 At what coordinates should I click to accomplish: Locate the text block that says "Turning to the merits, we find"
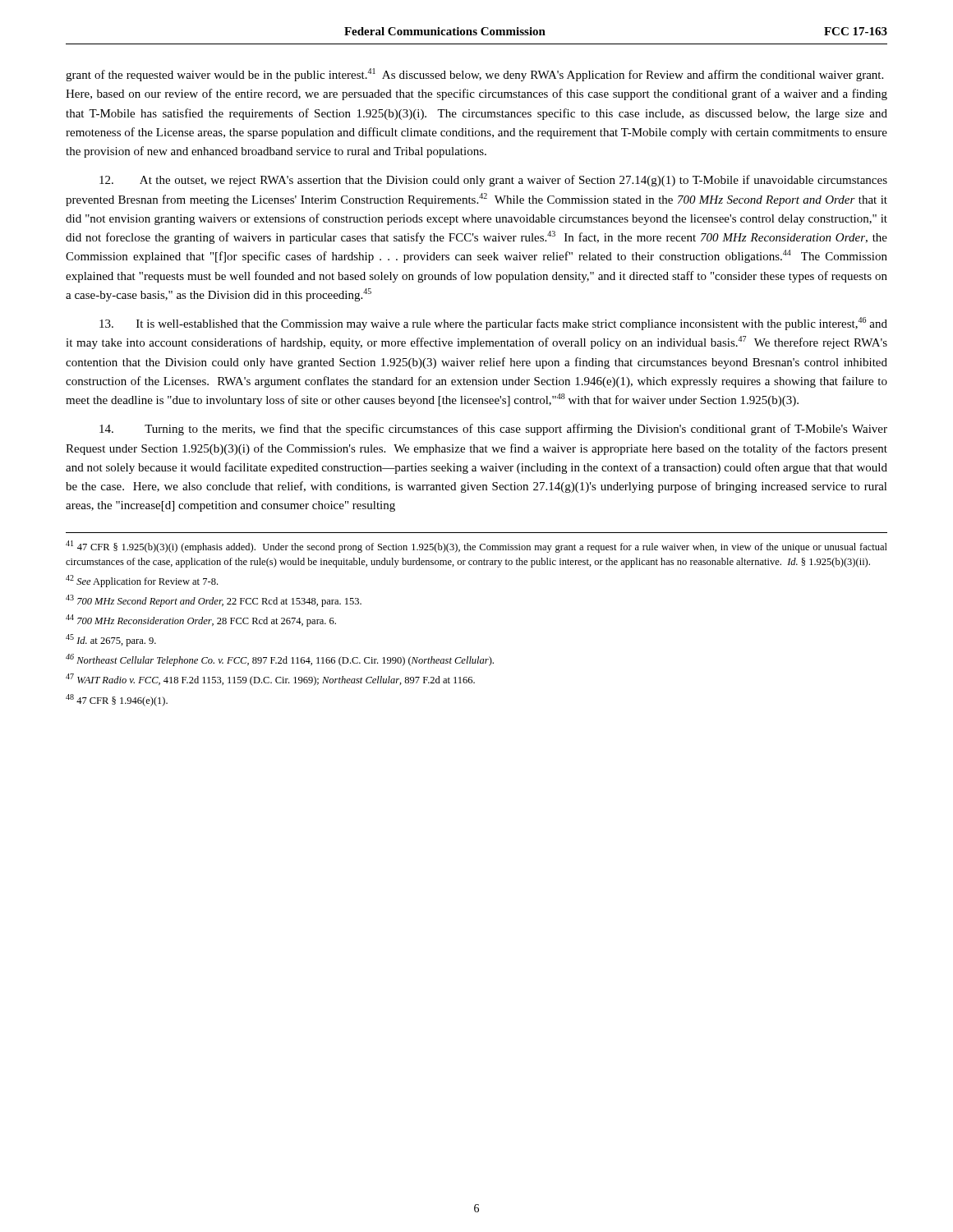[476, 467]
